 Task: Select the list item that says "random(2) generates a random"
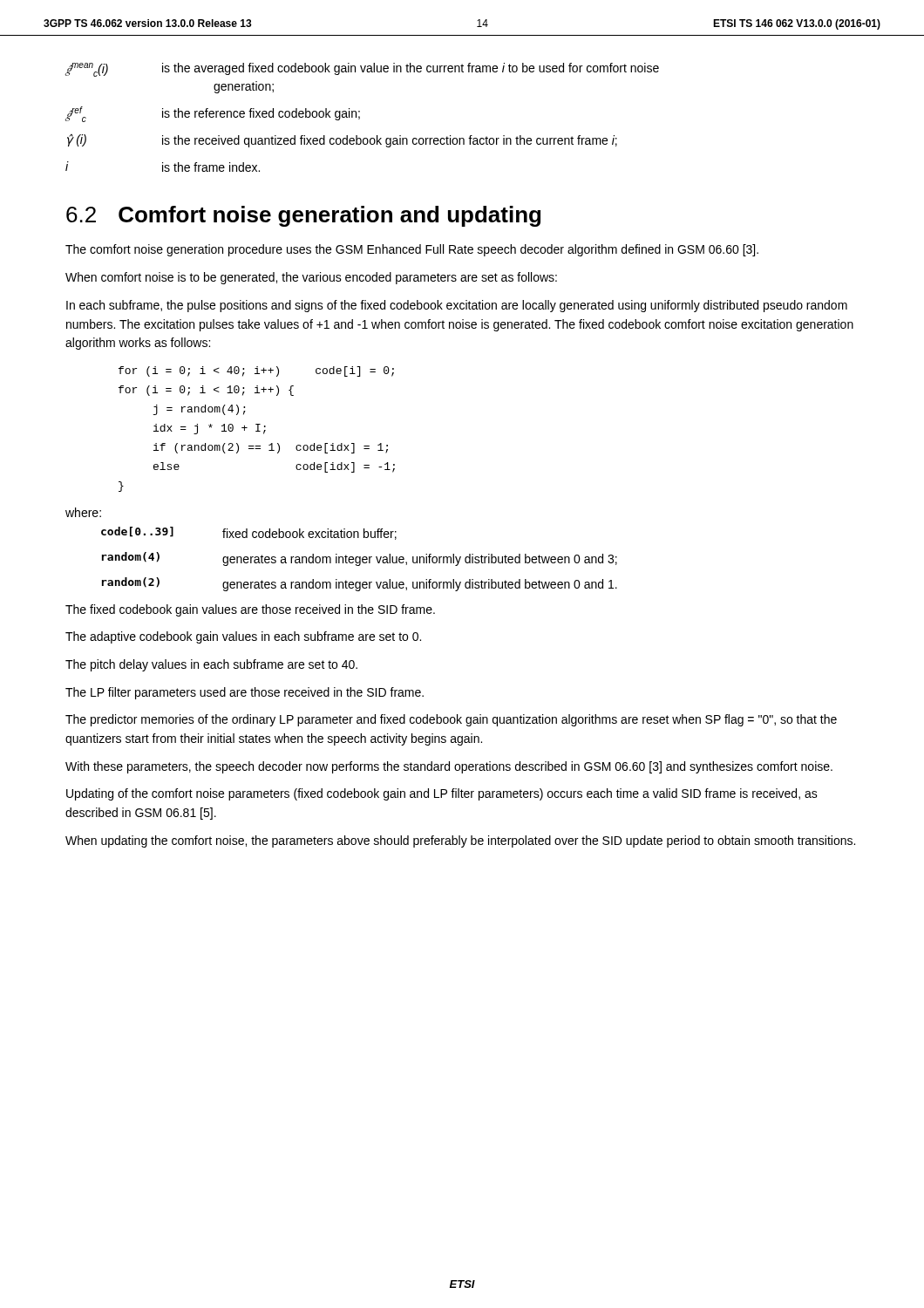[479, 584]
